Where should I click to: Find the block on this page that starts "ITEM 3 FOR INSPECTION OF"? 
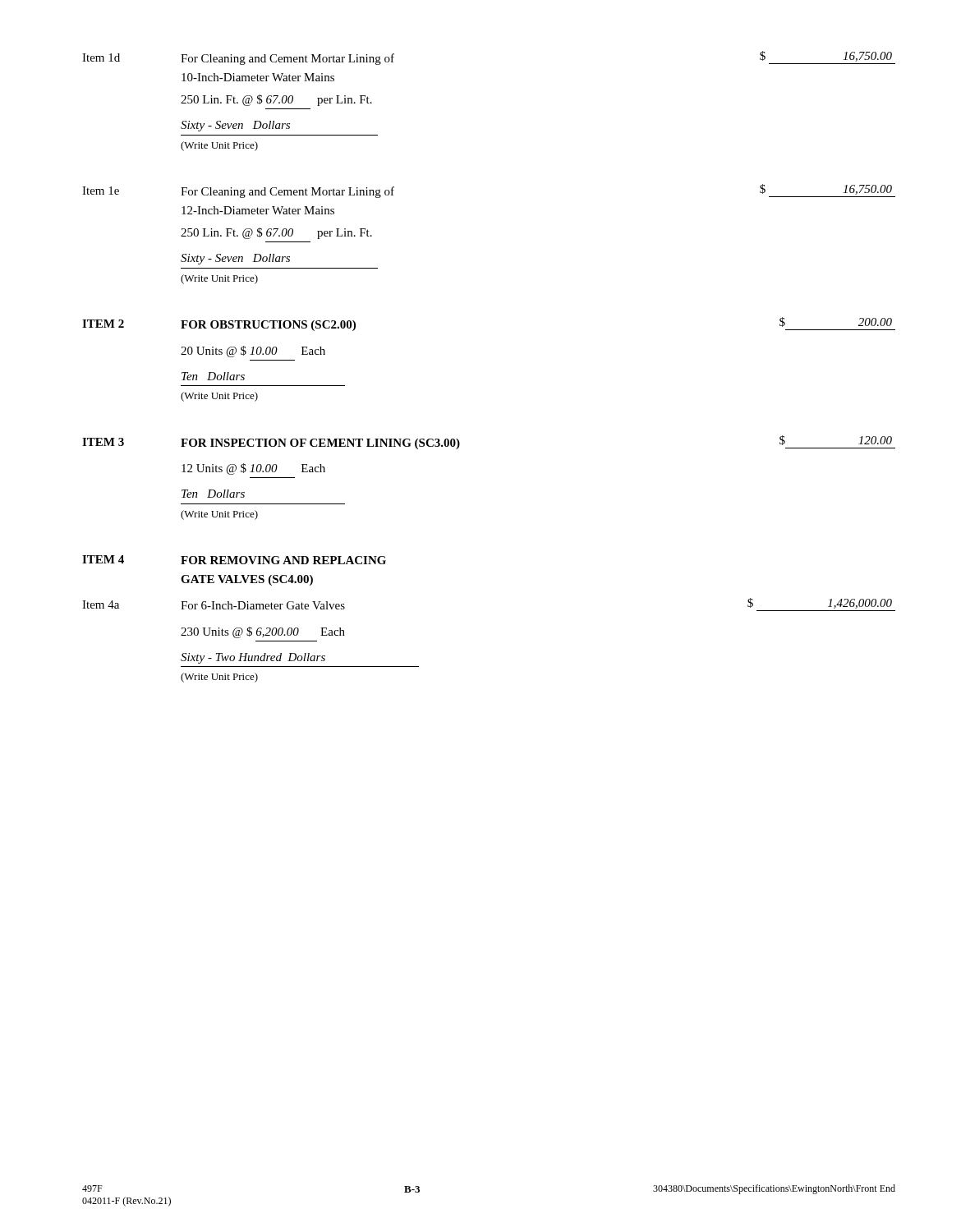tap(109, 442)
